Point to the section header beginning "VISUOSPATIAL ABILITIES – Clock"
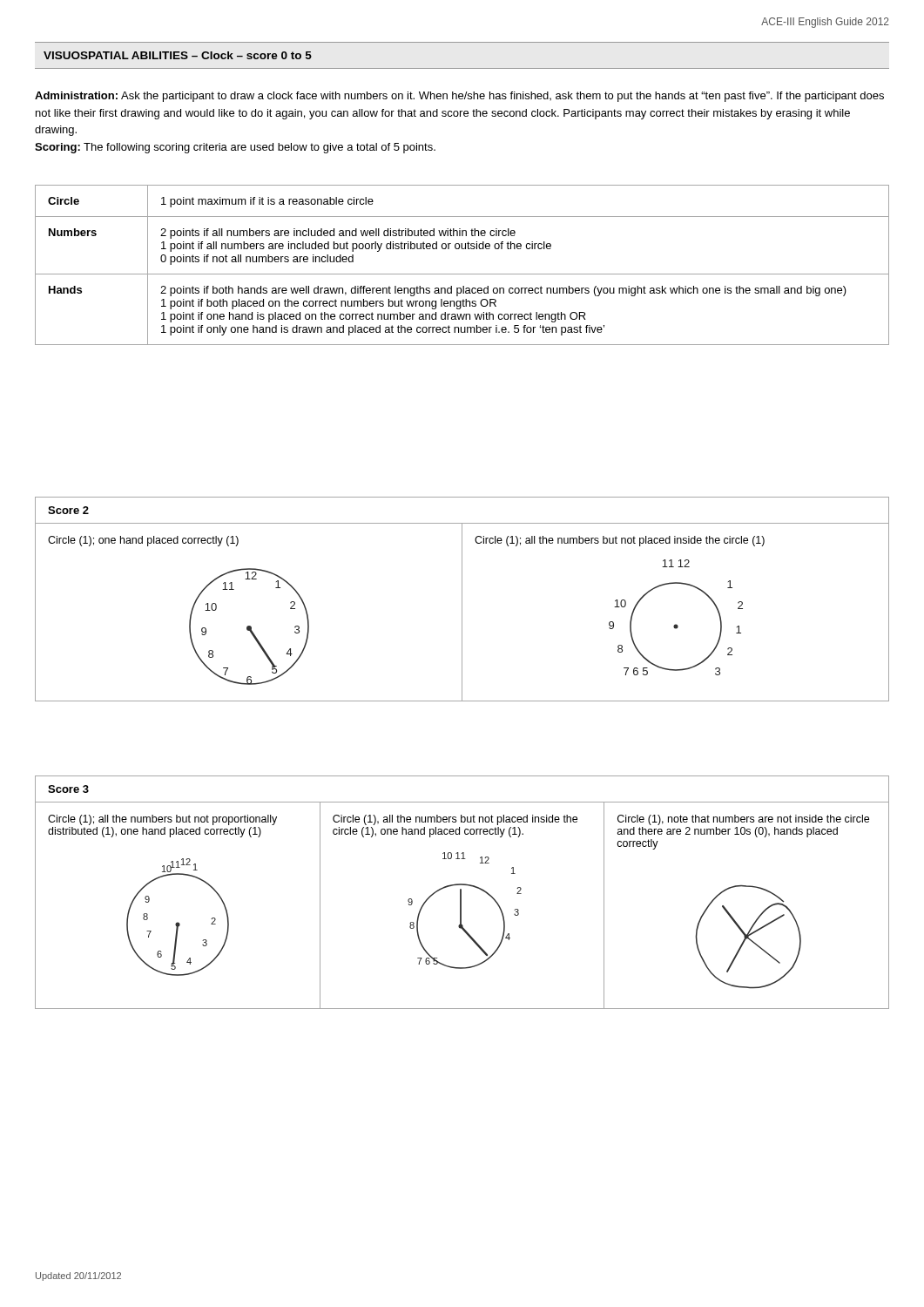This screenshot has height=1307, width=924. 178,55
